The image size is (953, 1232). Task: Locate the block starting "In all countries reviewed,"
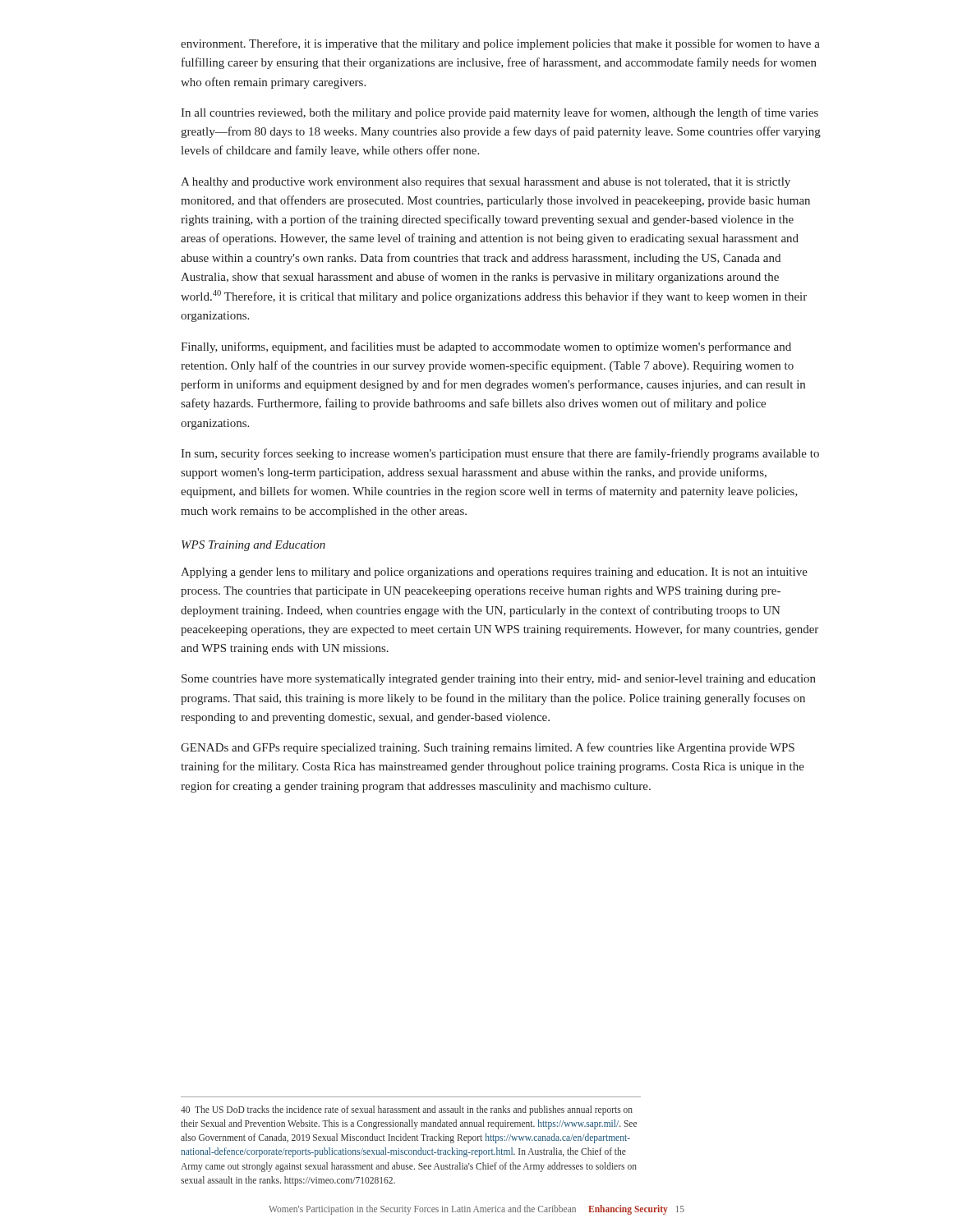tap(501, 132)
